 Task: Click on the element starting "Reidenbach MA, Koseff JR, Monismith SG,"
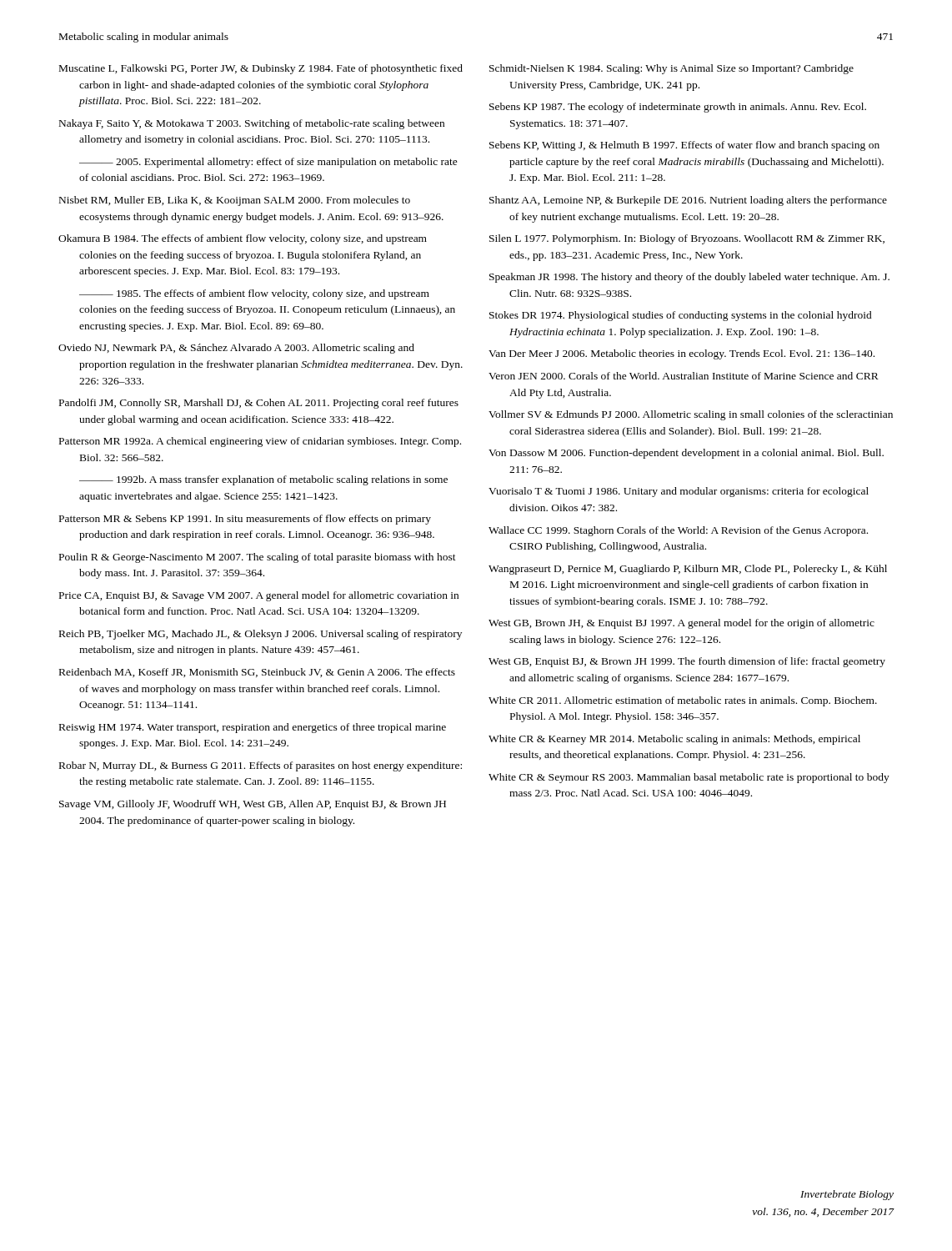(257, 688)
